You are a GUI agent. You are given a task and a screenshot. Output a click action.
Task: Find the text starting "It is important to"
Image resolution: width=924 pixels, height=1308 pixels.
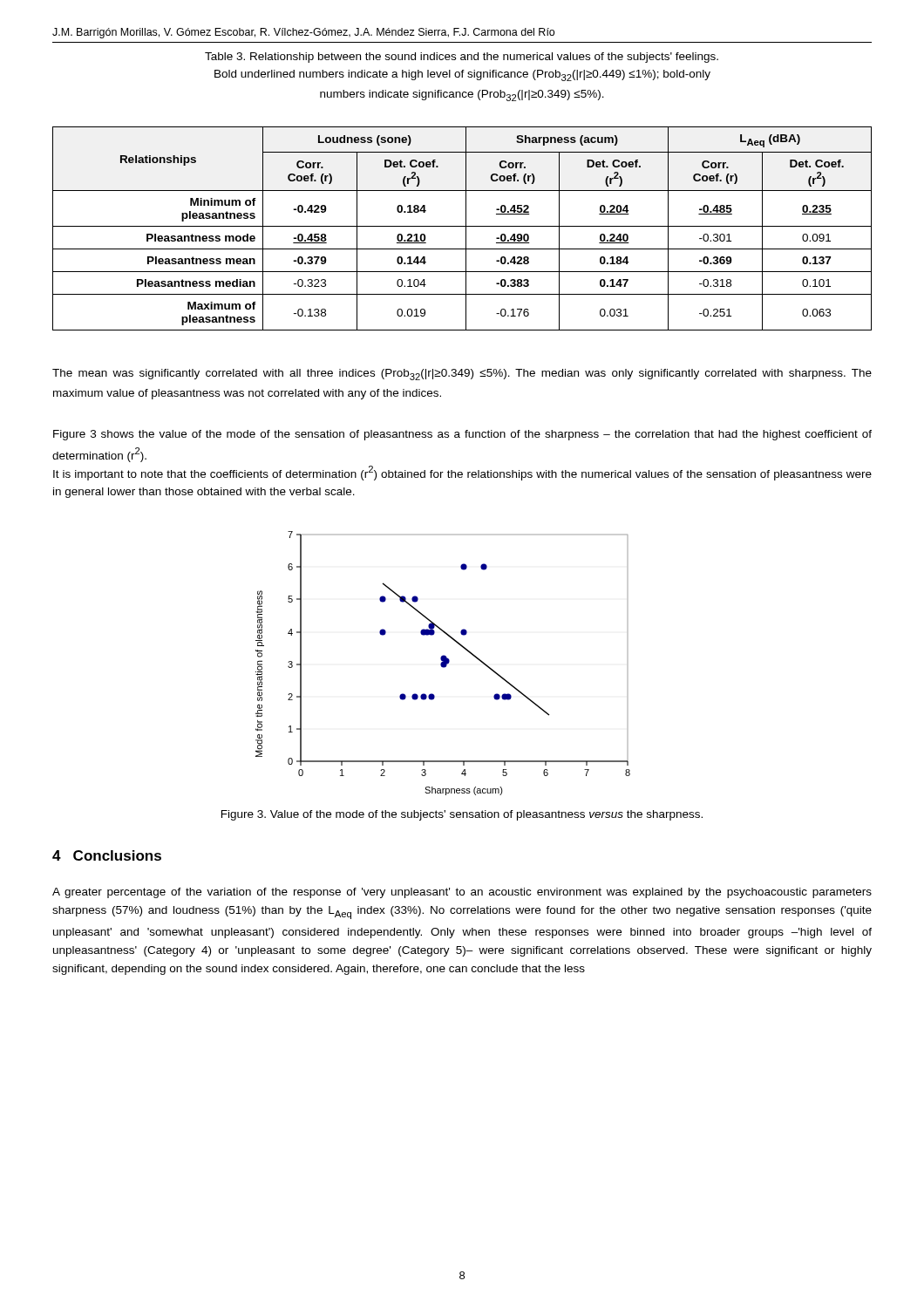[x=462, y=481]
